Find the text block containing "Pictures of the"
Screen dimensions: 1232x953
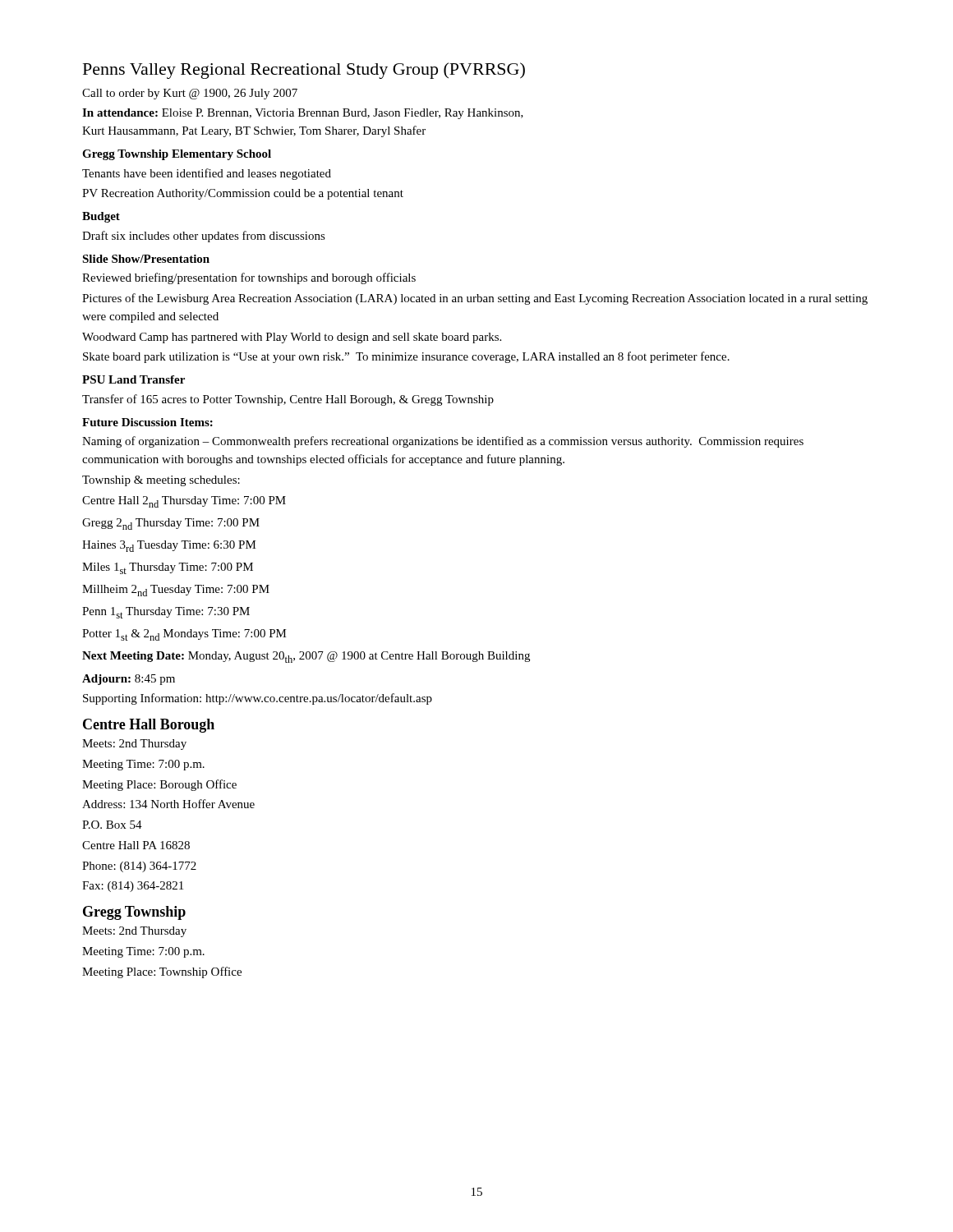pos(475,307)
